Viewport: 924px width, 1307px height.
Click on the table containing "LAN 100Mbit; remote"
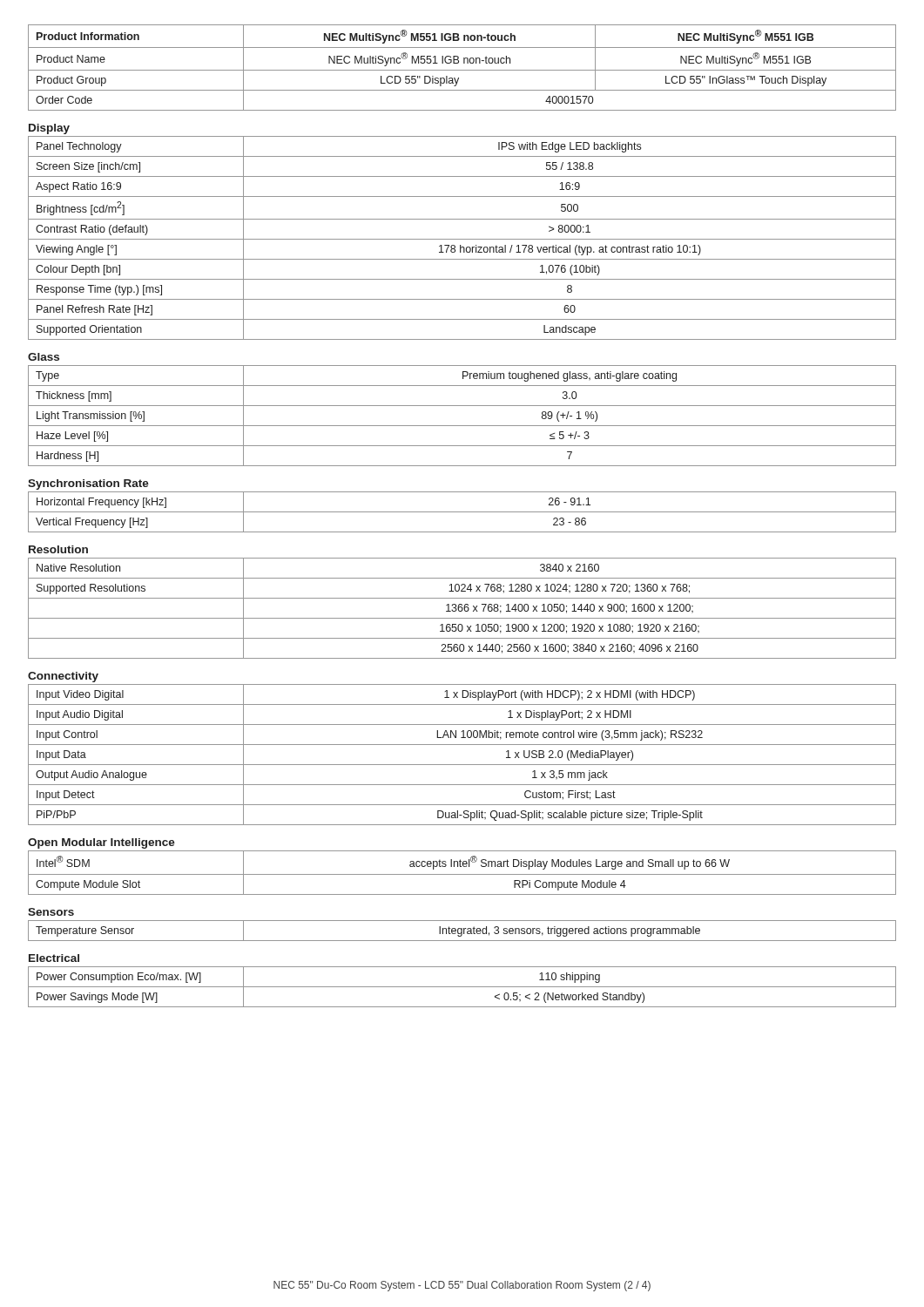click(x=462, y=755)
